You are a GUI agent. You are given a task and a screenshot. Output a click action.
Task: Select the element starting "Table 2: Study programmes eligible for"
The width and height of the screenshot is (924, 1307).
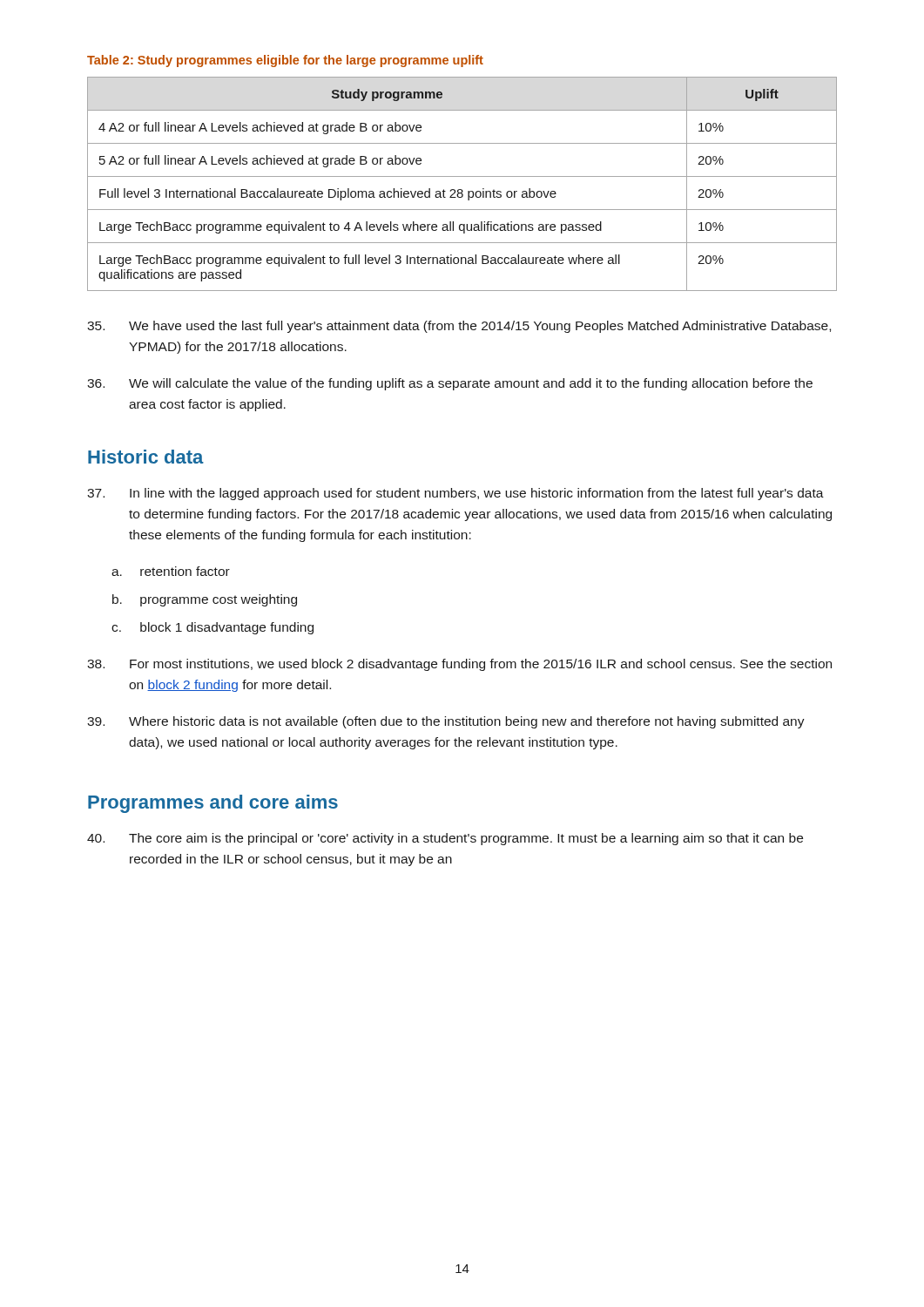pyautogui.click(x=285, y=60)
